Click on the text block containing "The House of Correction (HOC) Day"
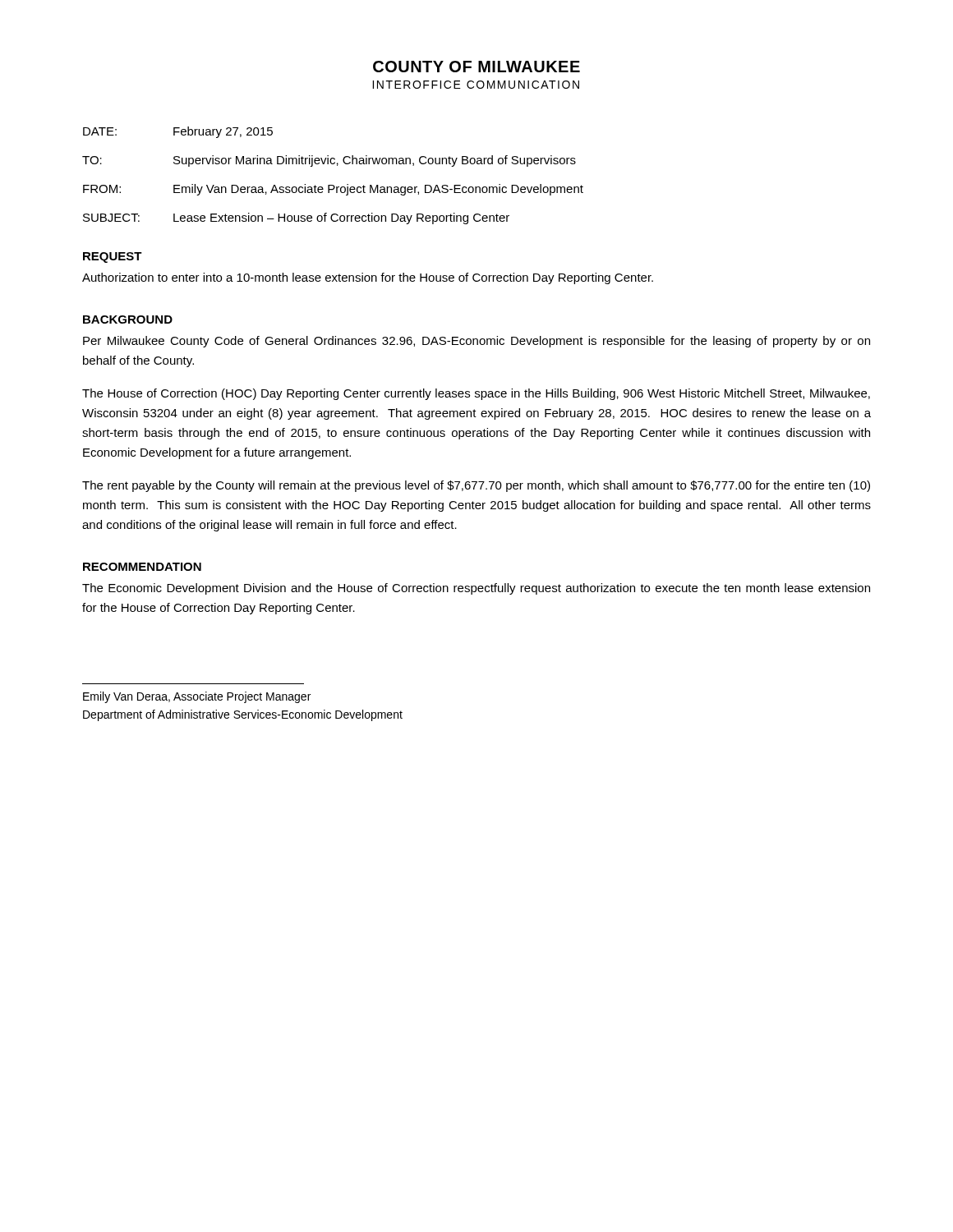This screenshot has height=1232, width=953. click(x=476, y=423)
